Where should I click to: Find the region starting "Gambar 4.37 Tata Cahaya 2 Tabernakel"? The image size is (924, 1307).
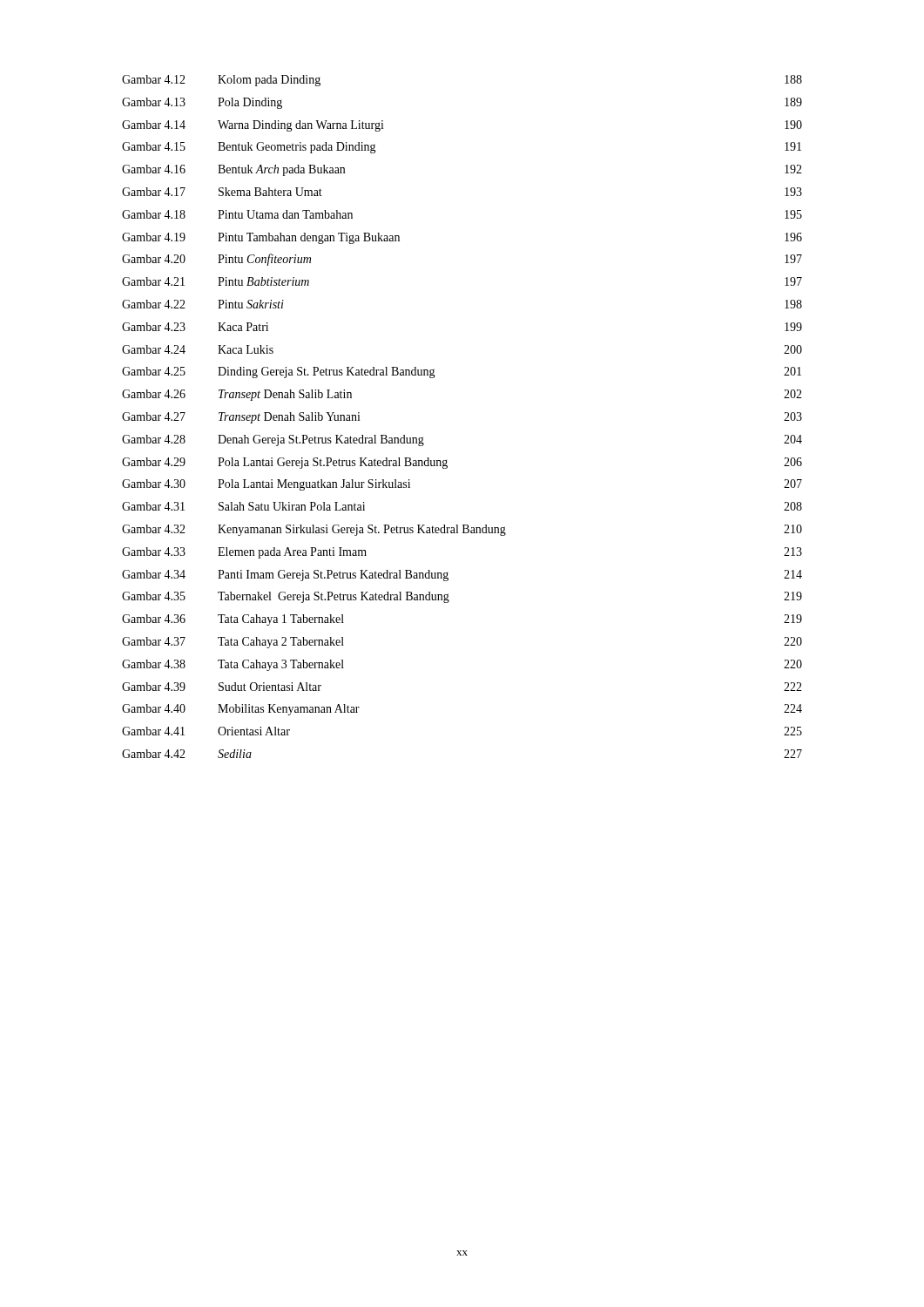point(159,643)
